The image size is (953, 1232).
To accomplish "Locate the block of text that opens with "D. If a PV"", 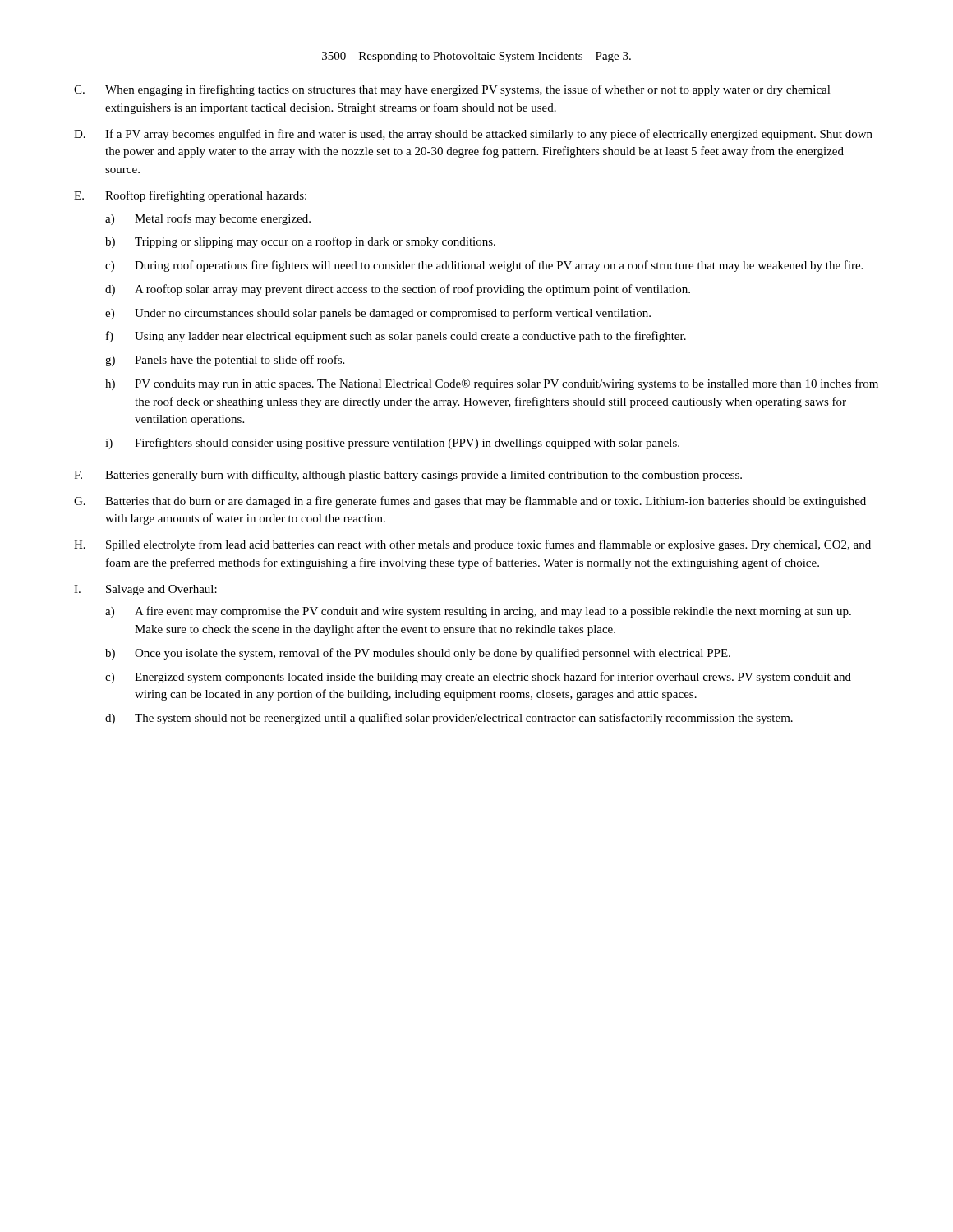I will click(x=476, y=152).
